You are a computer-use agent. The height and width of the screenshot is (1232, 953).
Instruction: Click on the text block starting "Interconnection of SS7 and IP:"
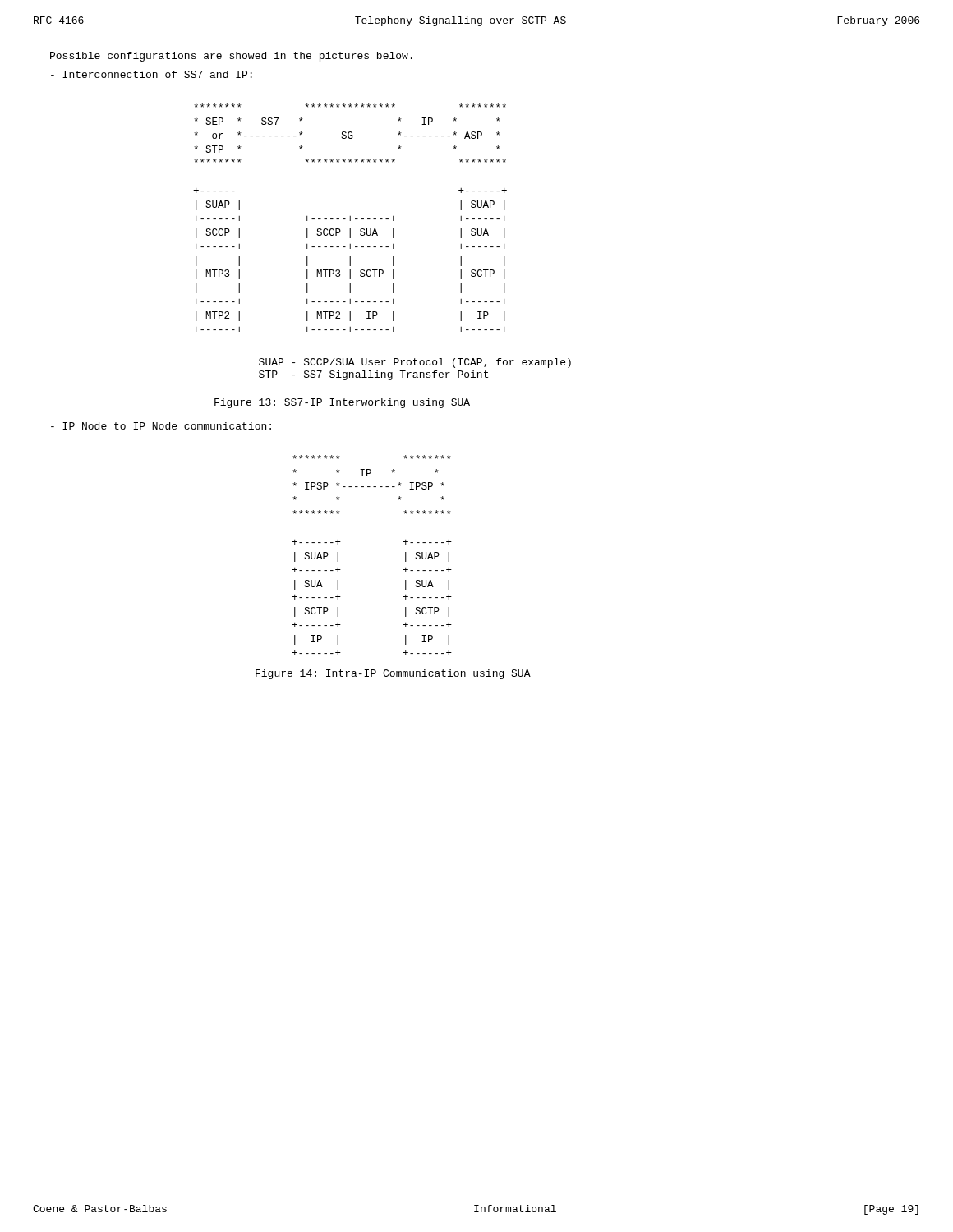152,75
